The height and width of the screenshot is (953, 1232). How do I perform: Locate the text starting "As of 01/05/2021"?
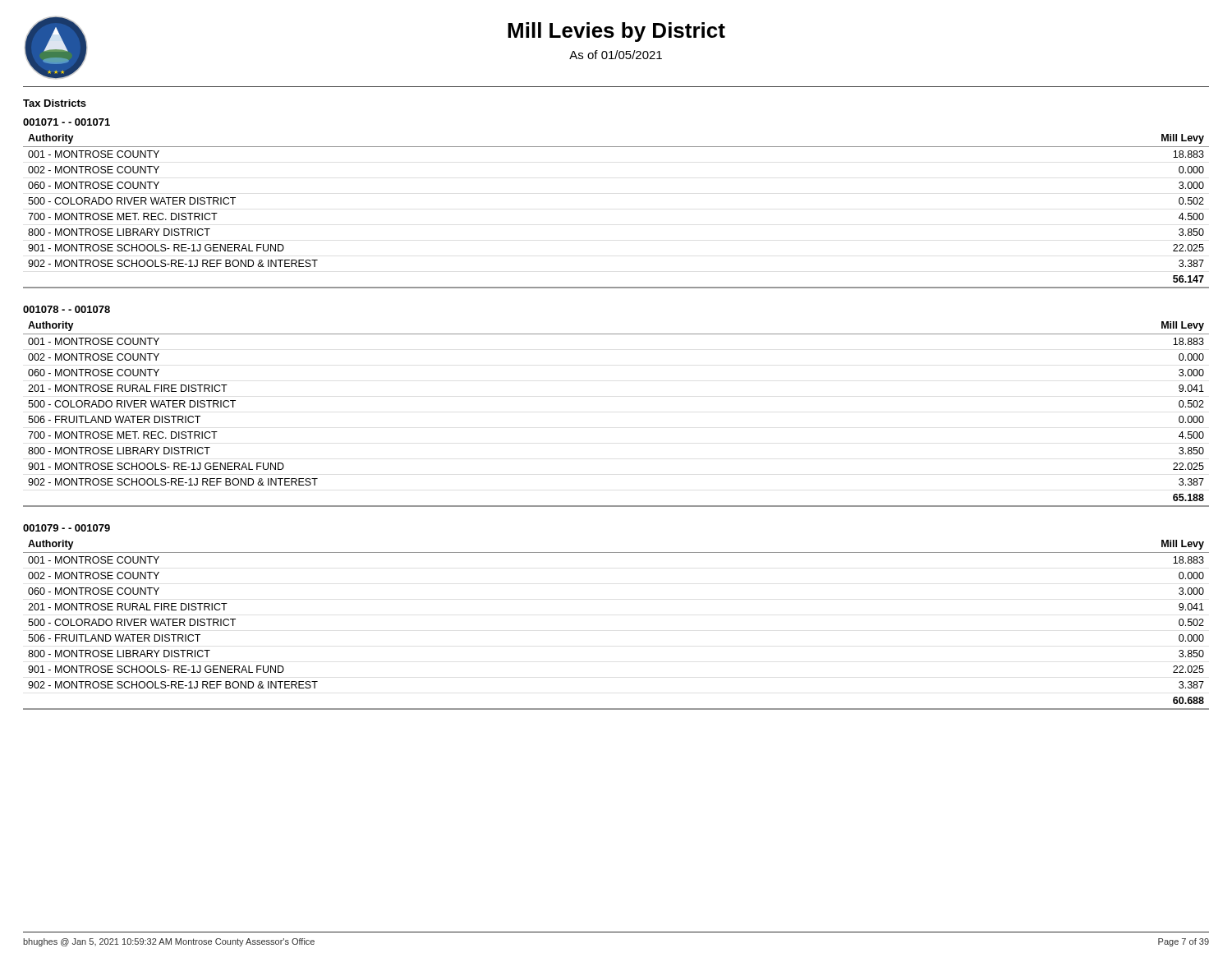pos(616,55)
